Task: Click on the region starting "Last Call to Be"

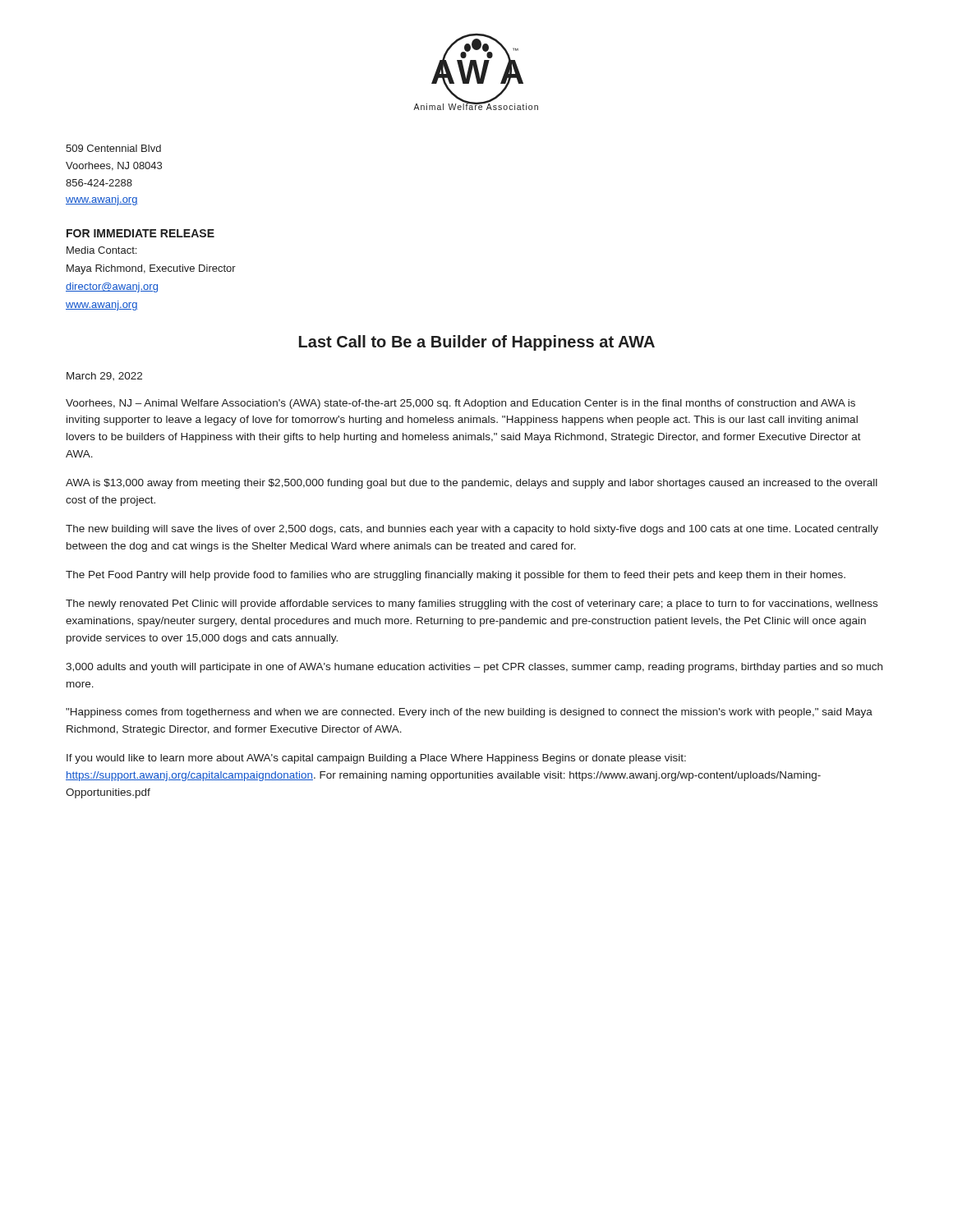Action: coord(476,342)
